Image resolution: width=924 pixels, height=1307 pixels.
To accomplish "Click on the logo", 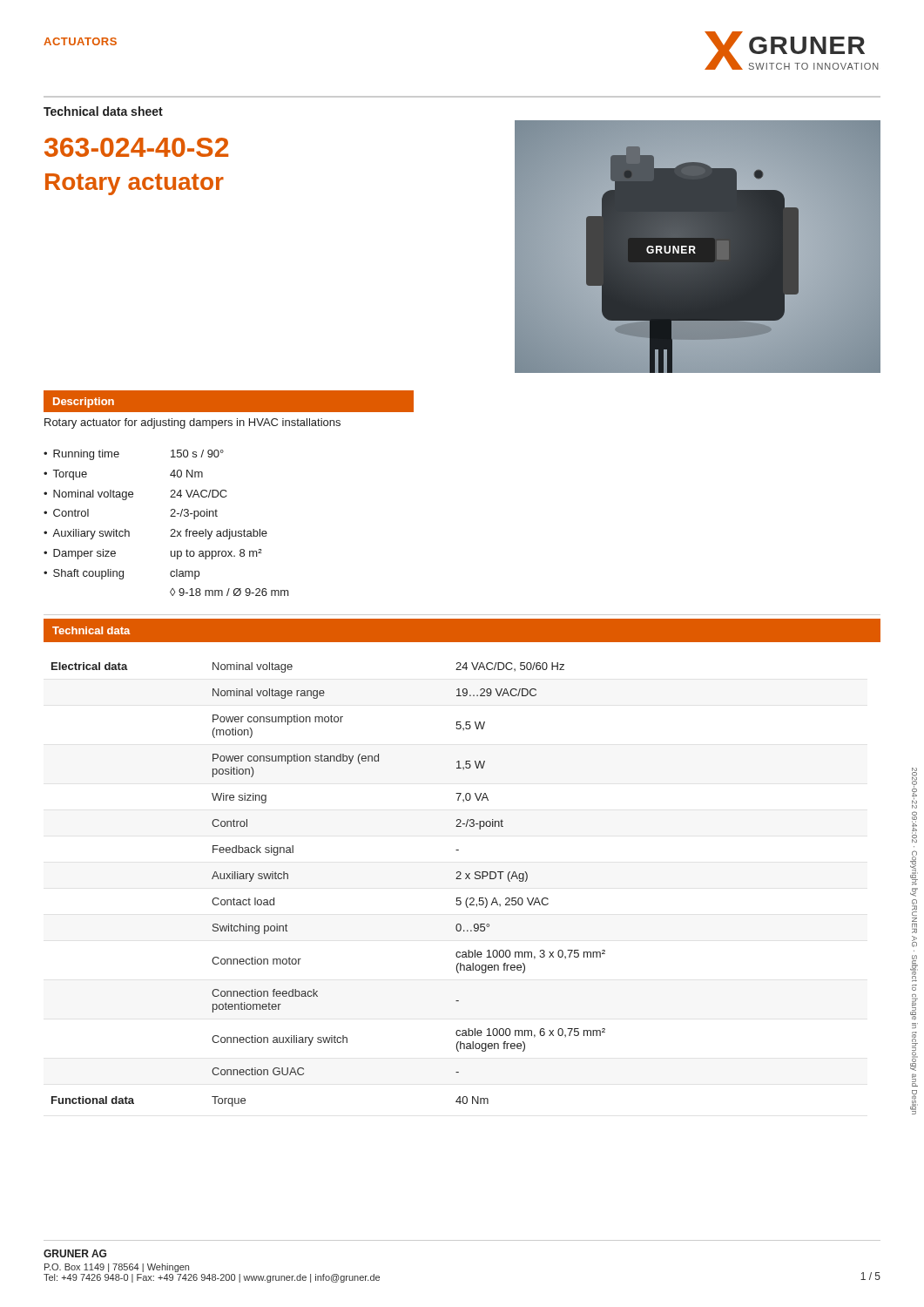I will 789,52.
